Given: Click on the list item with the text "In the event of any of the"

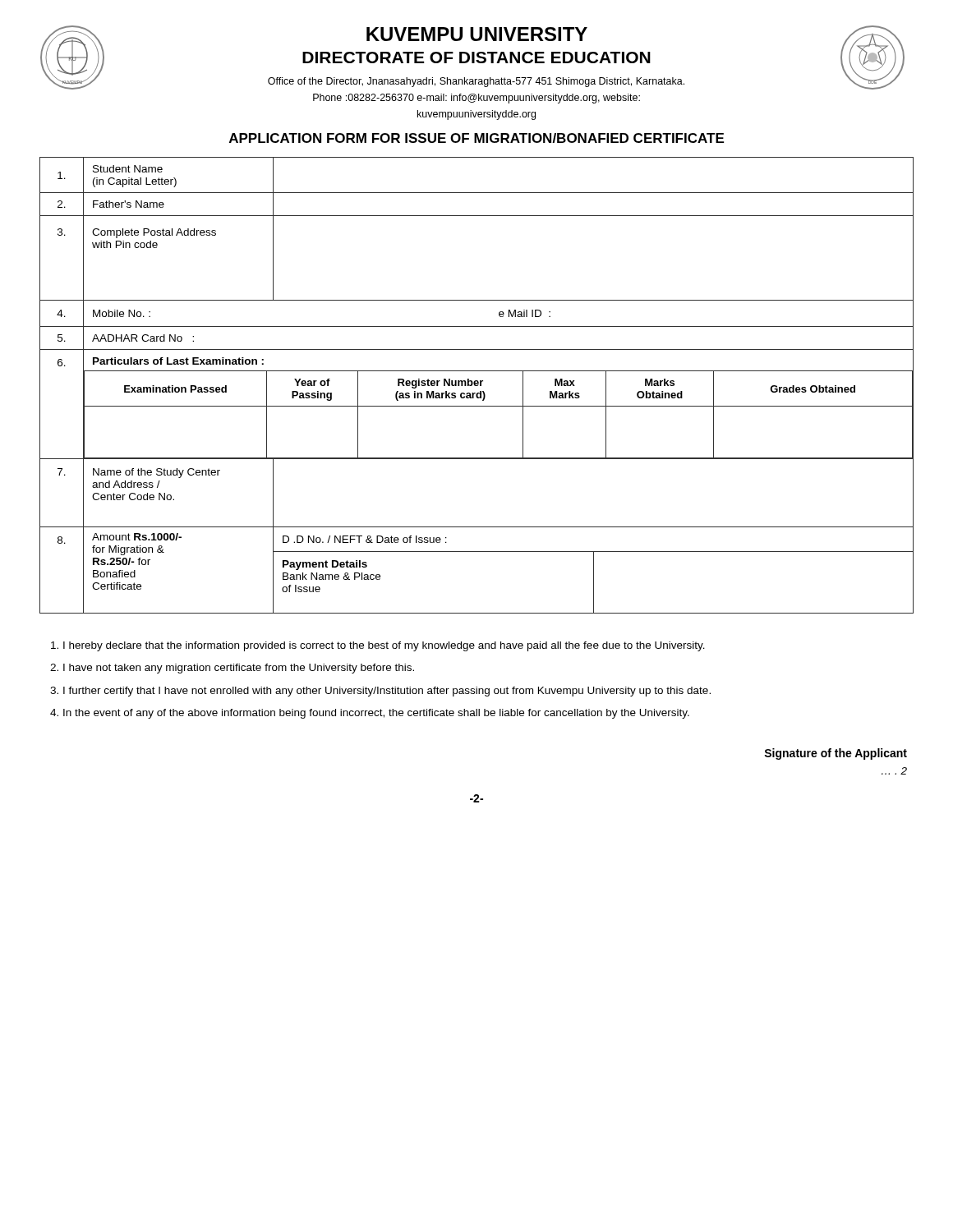Looking at the screenshot, I should click(376, 712).
